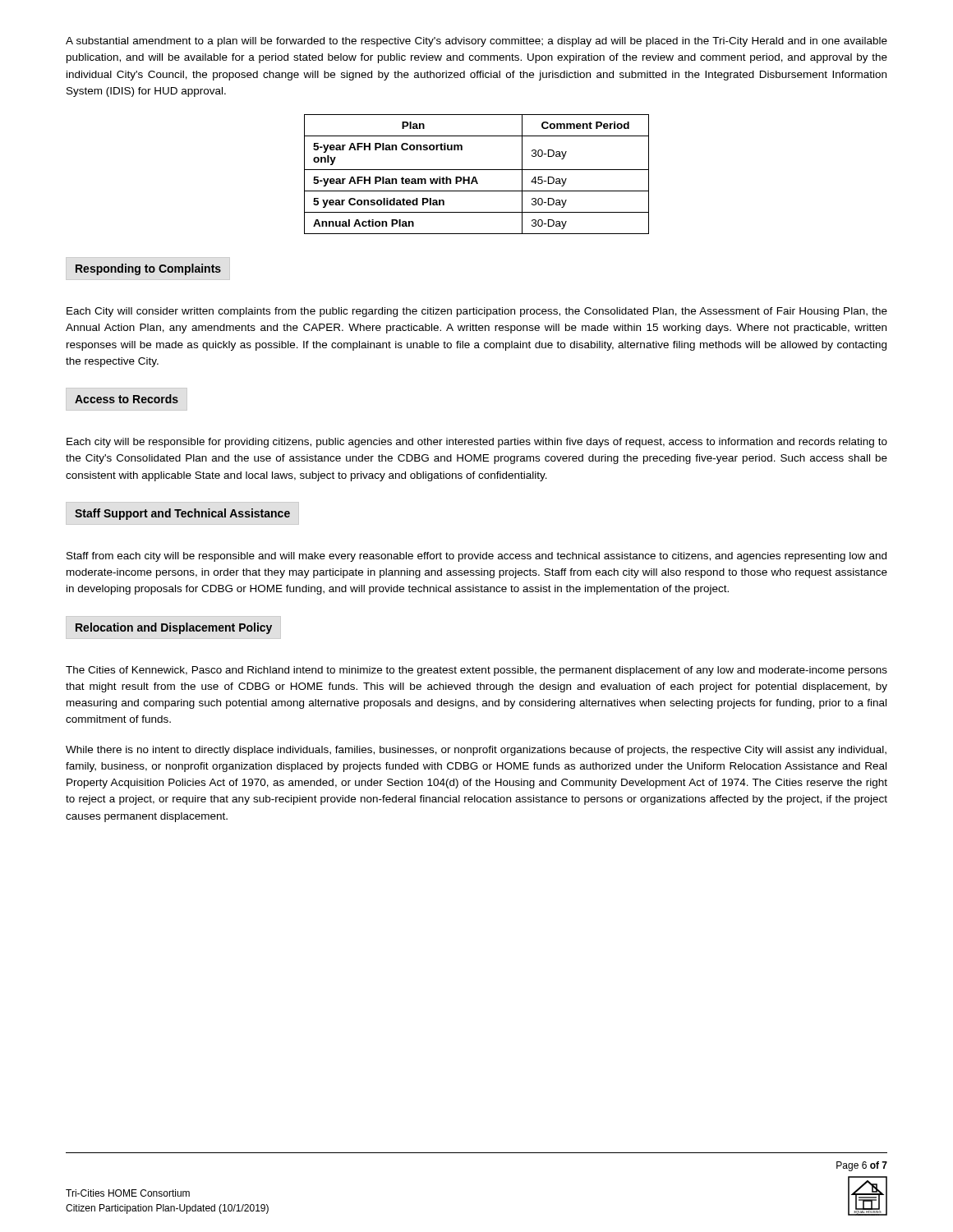Point to the text block starting "Each City will"

pyautogui.click(x=476, y=336)
